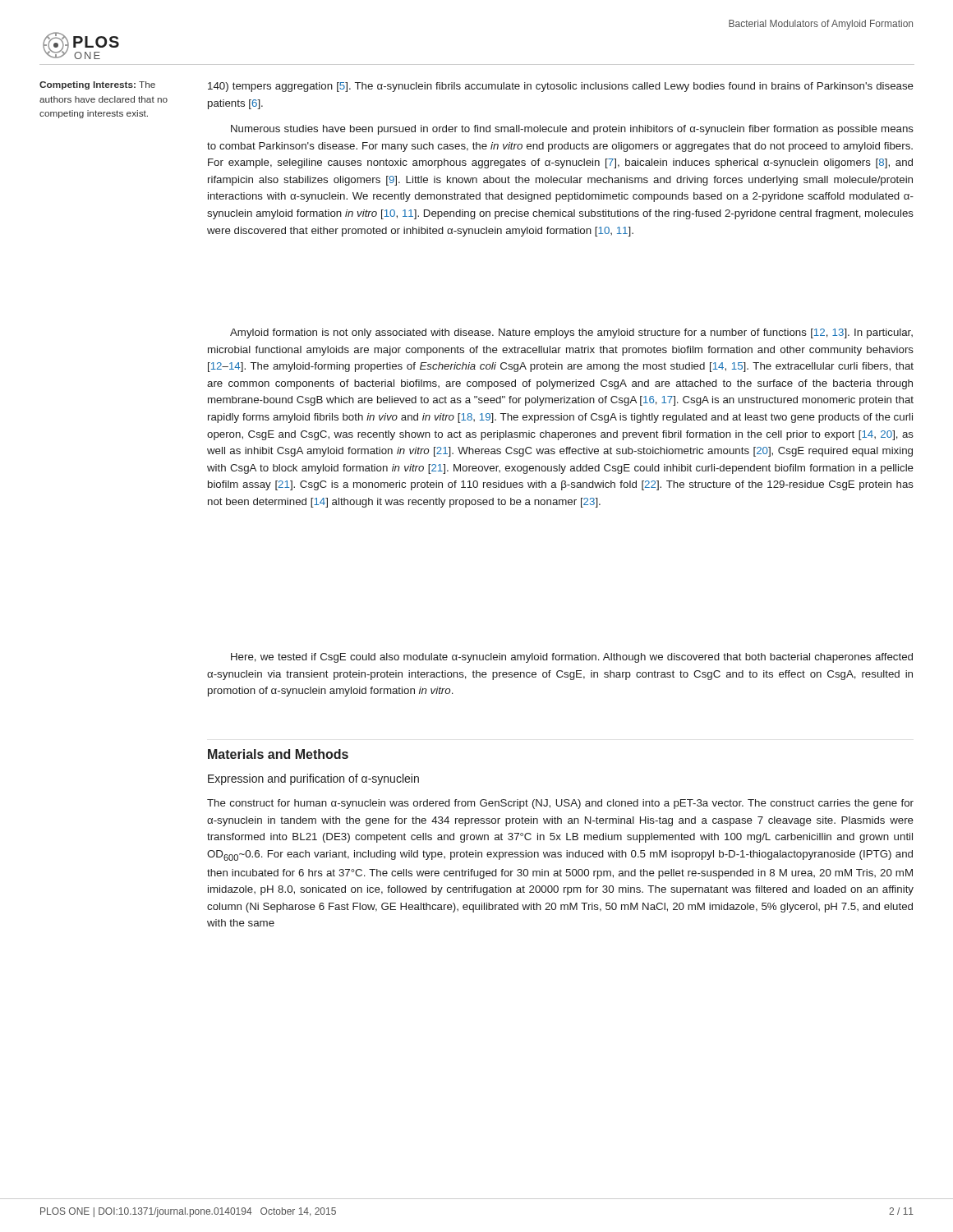Image resolution: width=953 pixels, height=1232 pixels.
Task: Locate the text block that says "Here, we tested if CsgE could also modulate"
Action: coord(560,674)
